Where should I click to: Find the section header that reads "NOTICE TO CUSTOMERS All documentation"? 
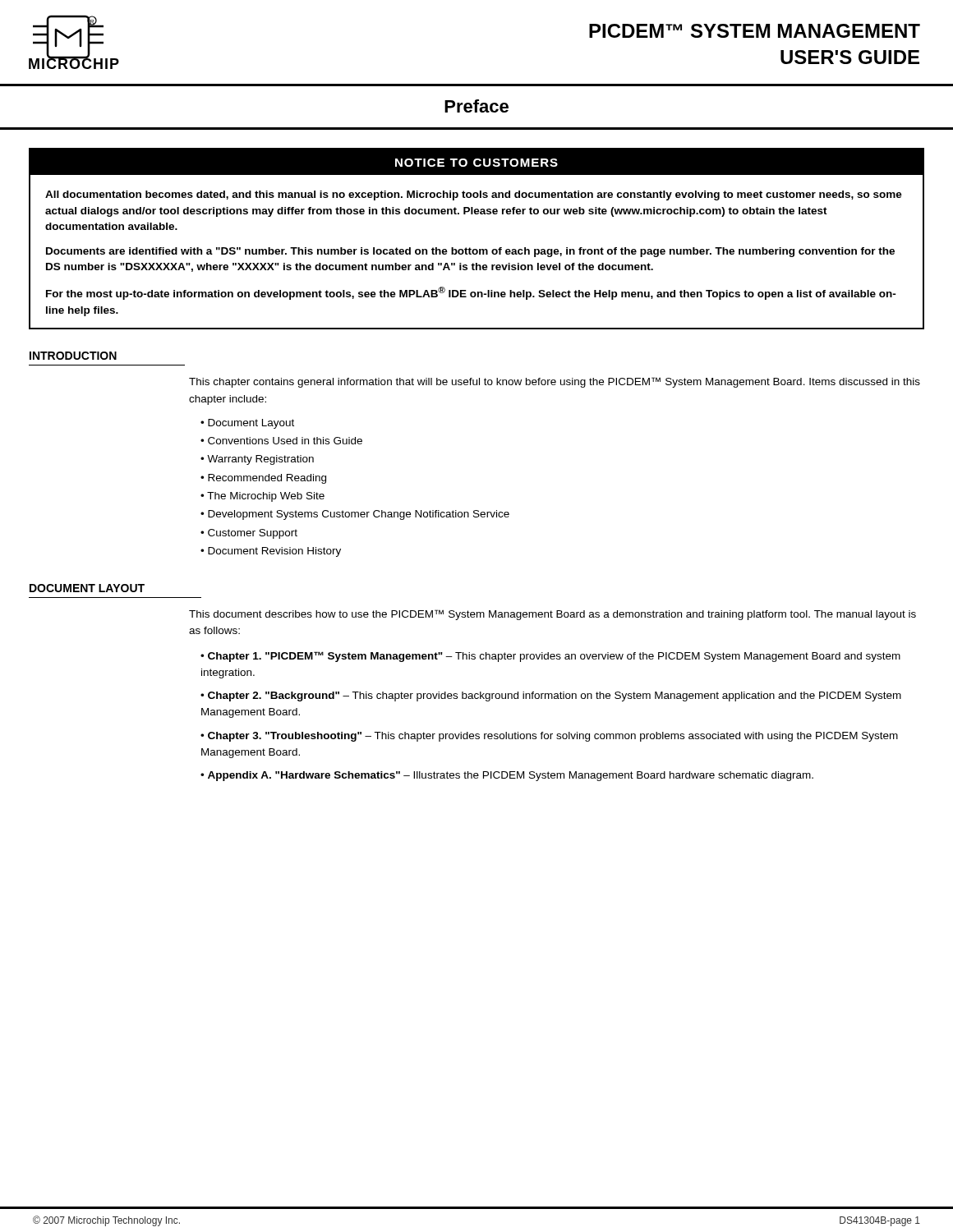pos(476,239)
